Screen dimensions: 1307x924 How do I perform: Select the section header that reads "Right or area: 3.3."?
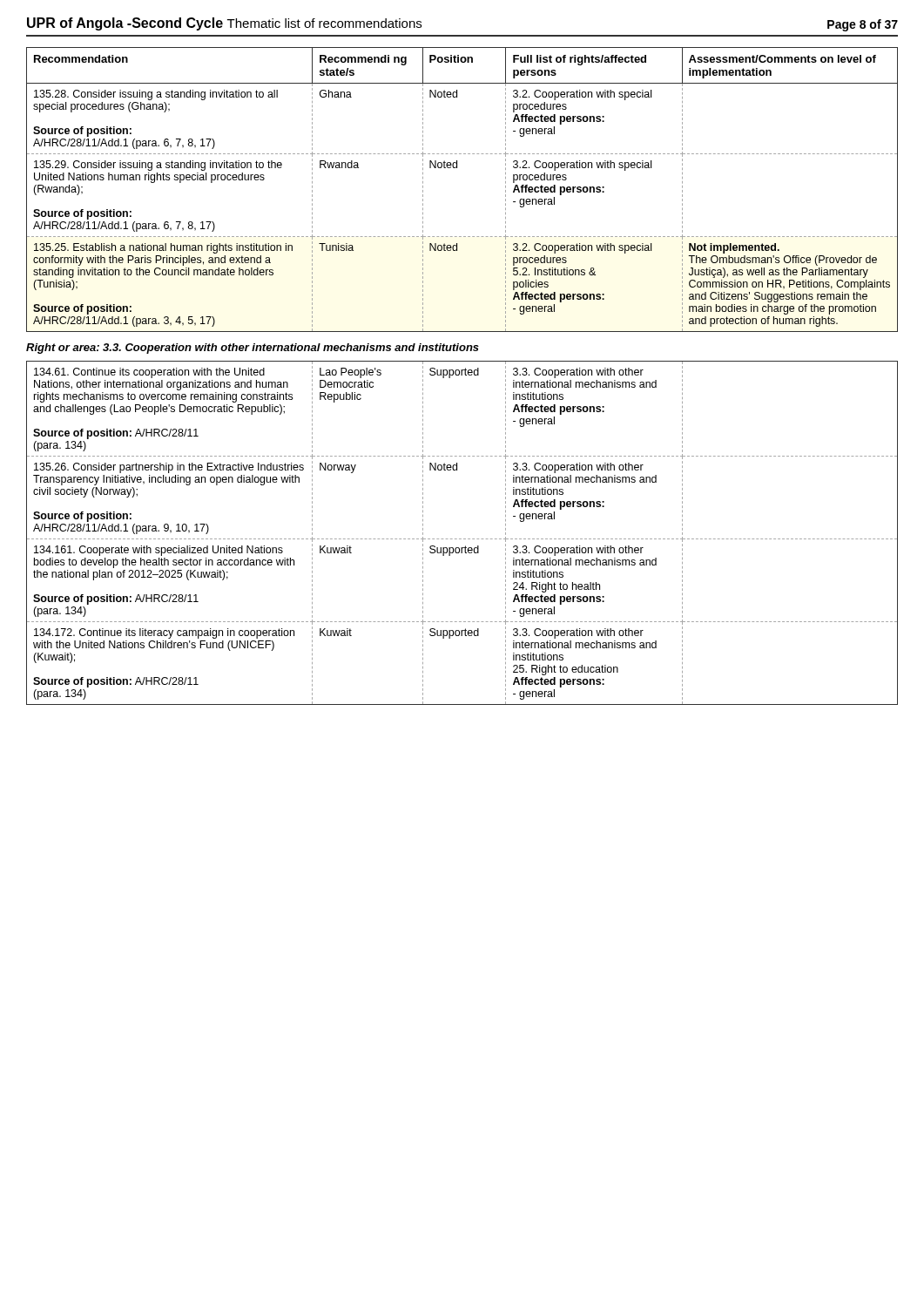coord(253,347)
